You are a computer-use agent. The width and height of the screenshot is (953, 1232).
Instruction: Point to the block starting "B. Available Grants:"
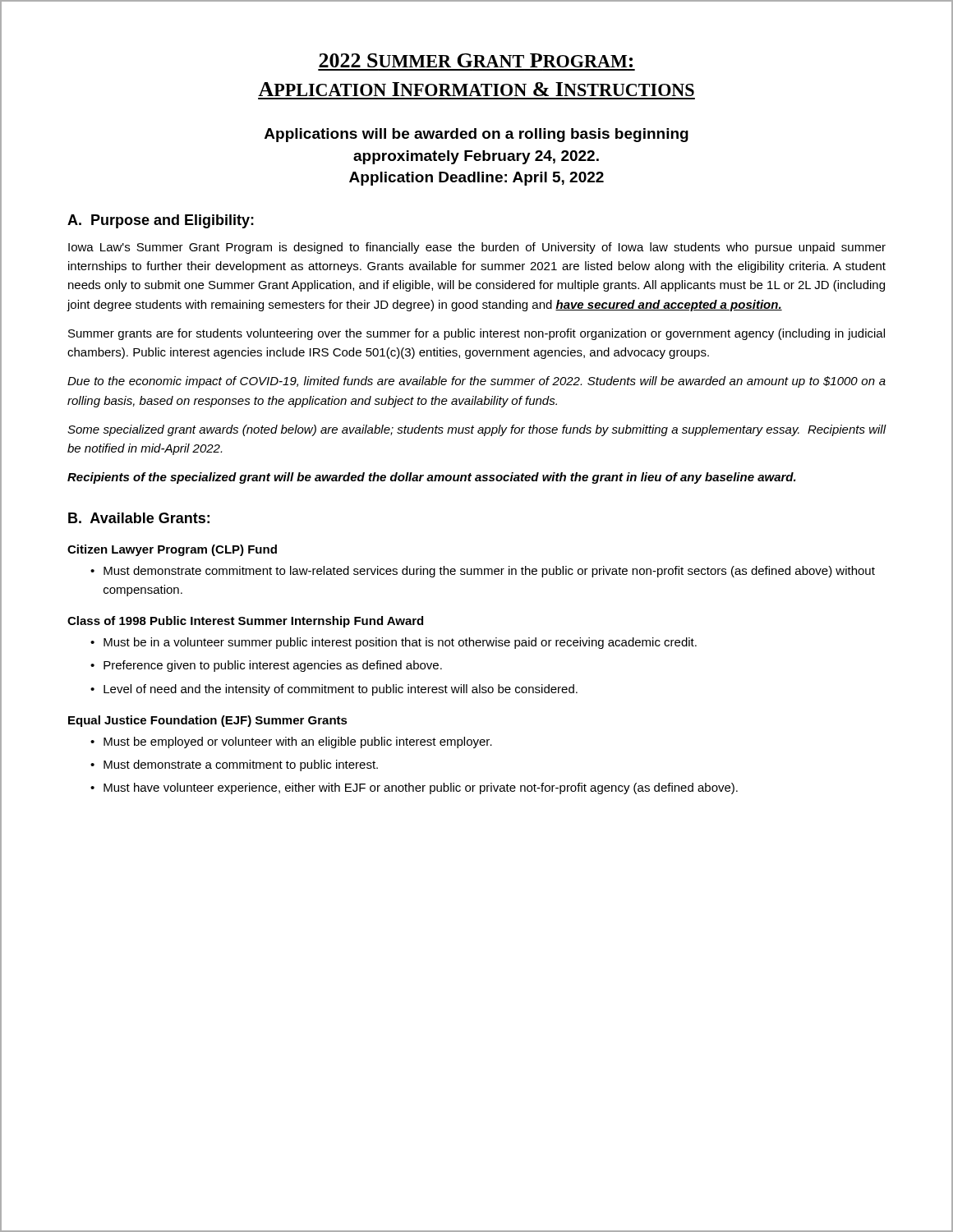click(139, 518)
